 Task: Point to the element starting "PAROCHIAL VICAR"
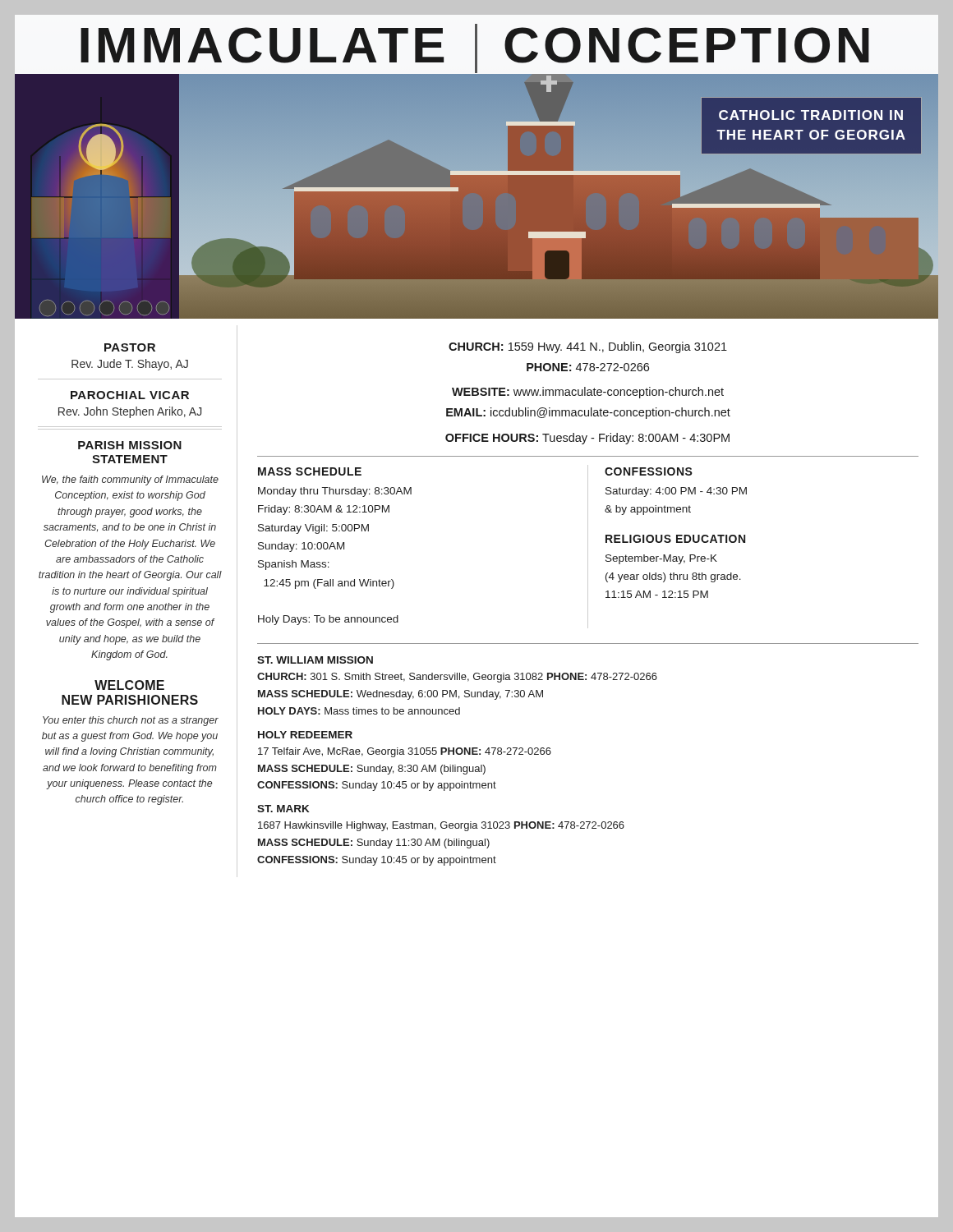[130, 395]
